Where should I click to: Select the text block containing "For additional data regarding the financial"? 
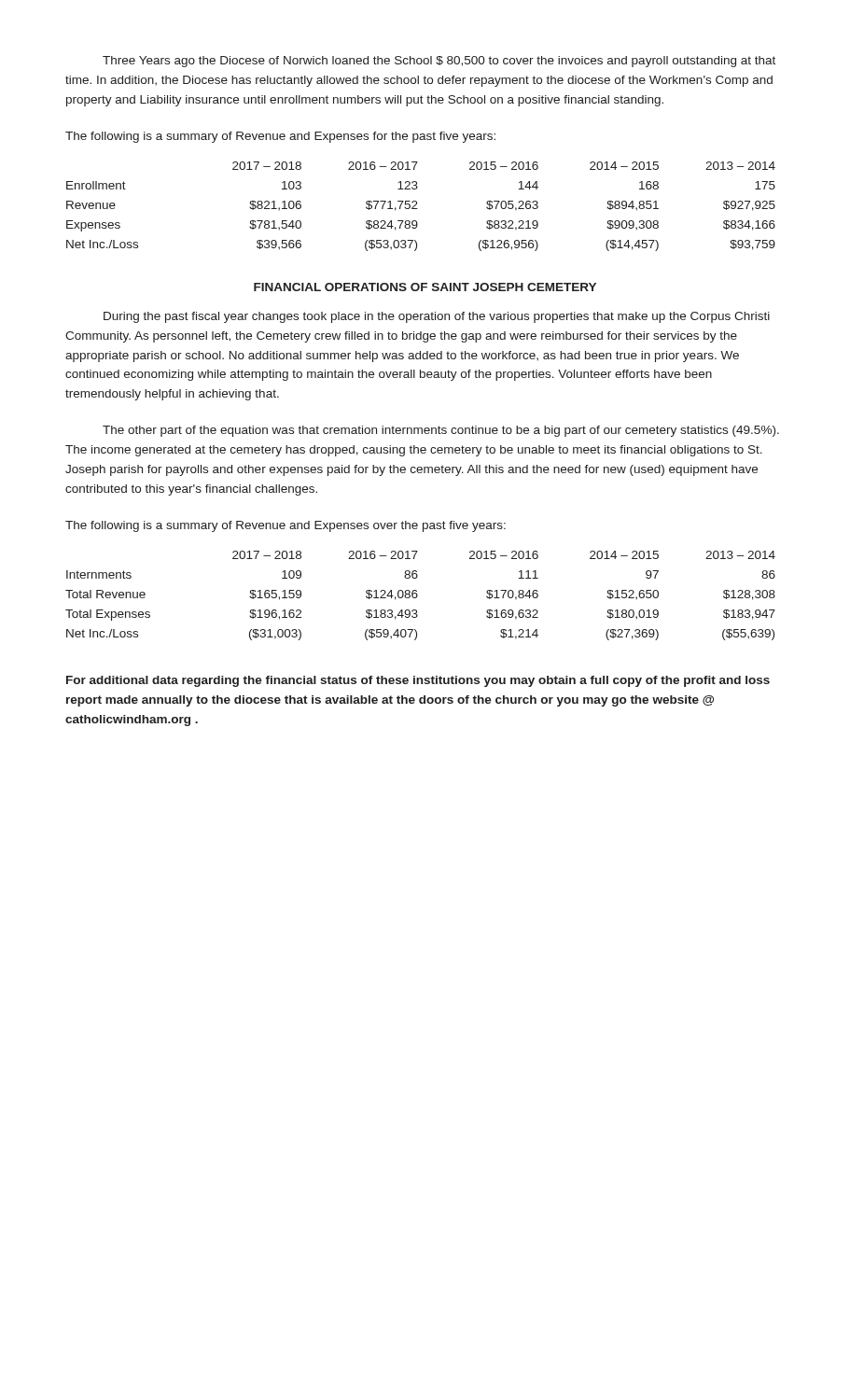[418, 699]
